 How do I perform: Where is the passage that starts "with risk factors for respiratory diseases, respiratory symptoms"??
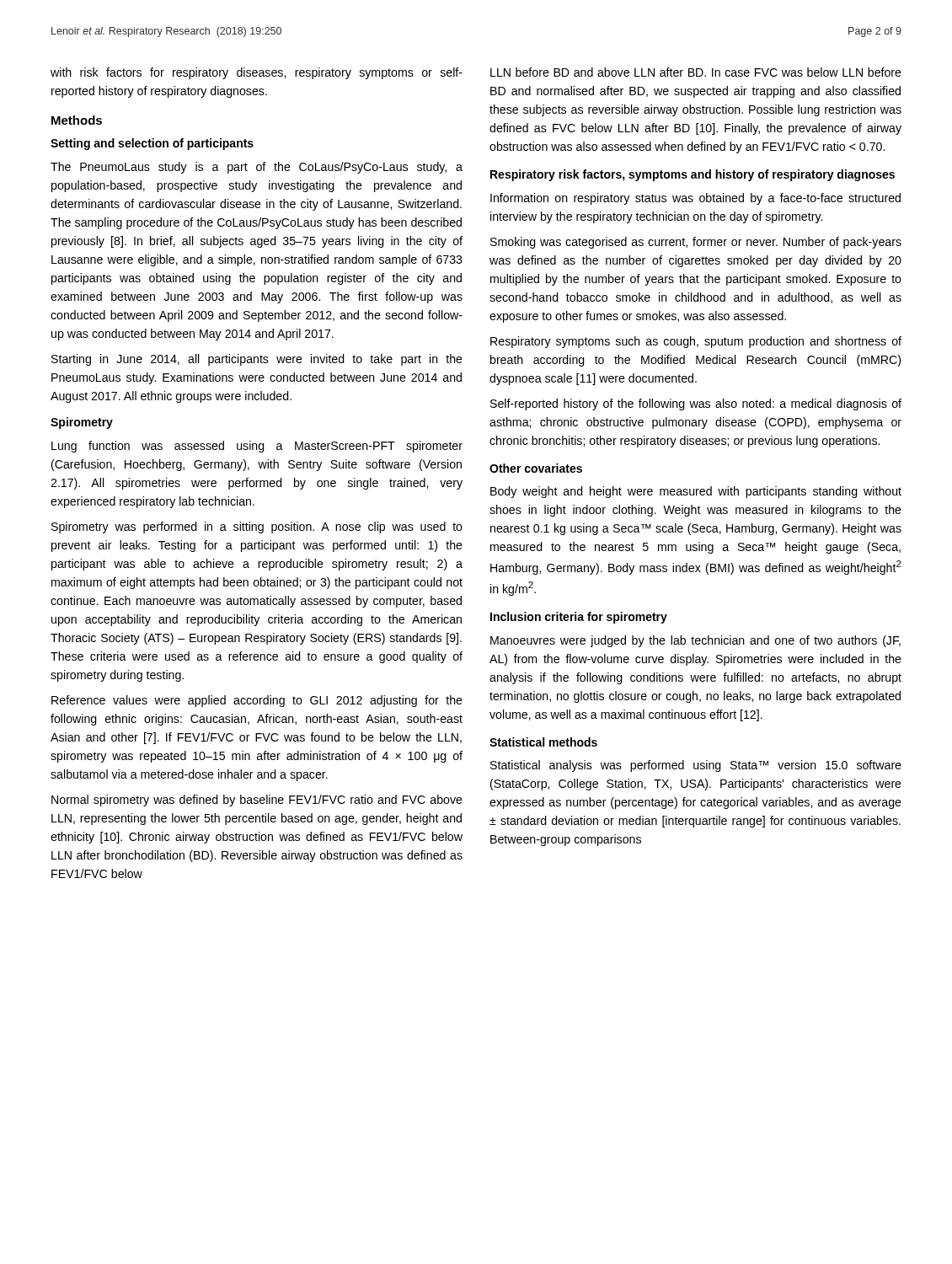coord(257,82)
